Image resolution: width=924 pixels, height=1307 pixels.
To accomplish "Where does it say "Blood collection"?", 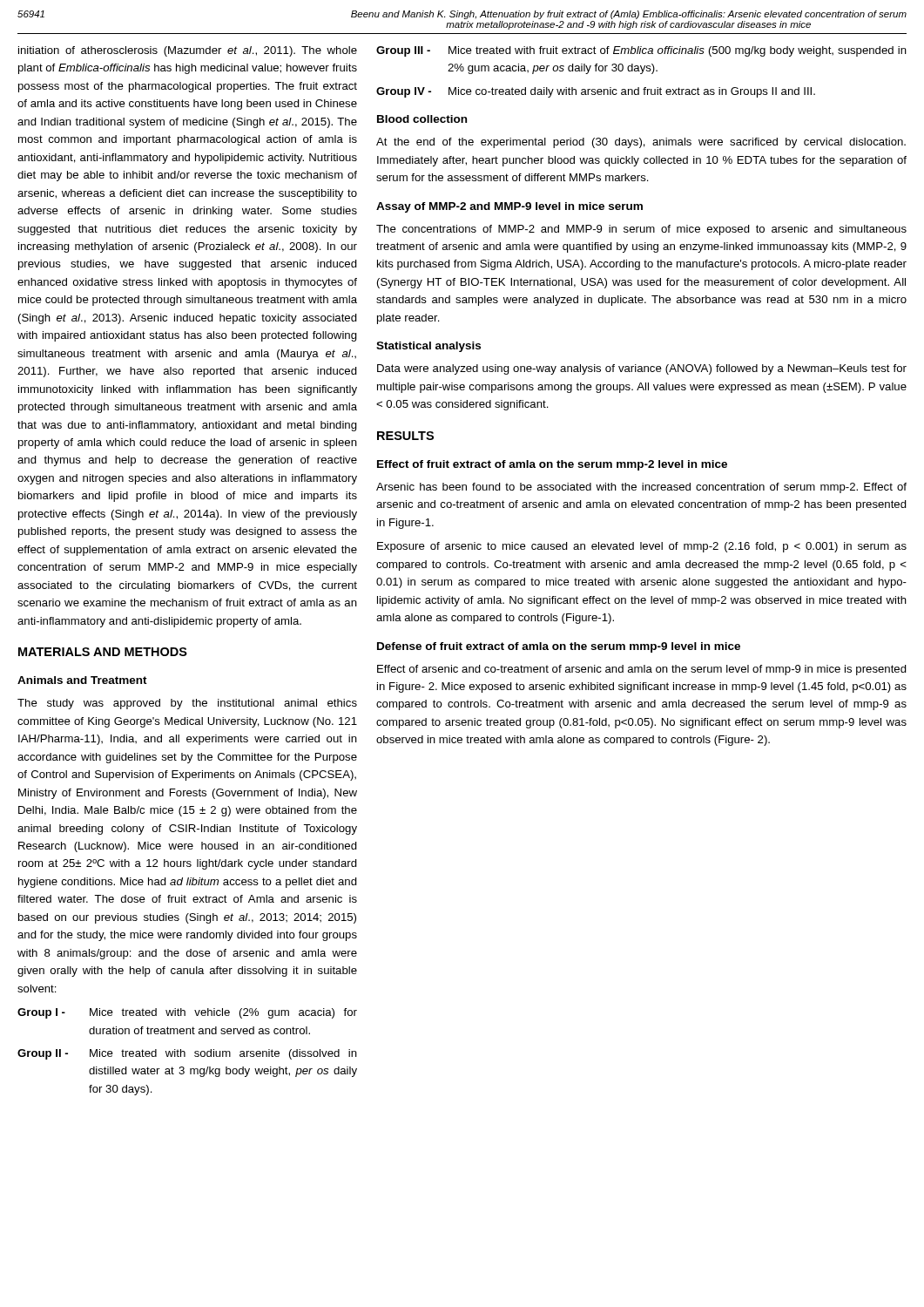I will [422, 119].
